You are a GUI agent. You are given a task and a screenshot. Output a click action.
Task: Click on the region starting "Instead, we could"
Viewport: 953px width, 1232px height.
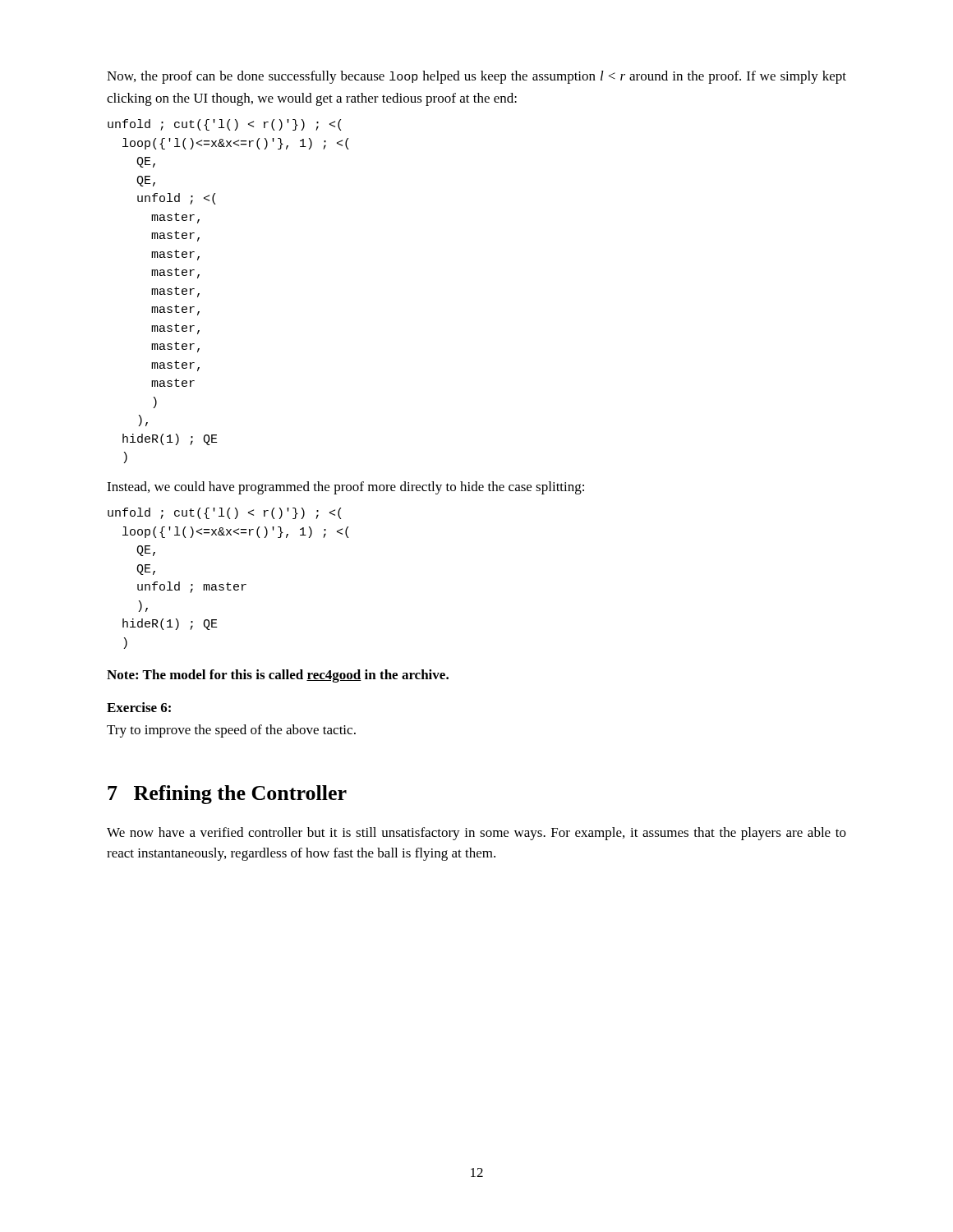(x=346, y=486)
